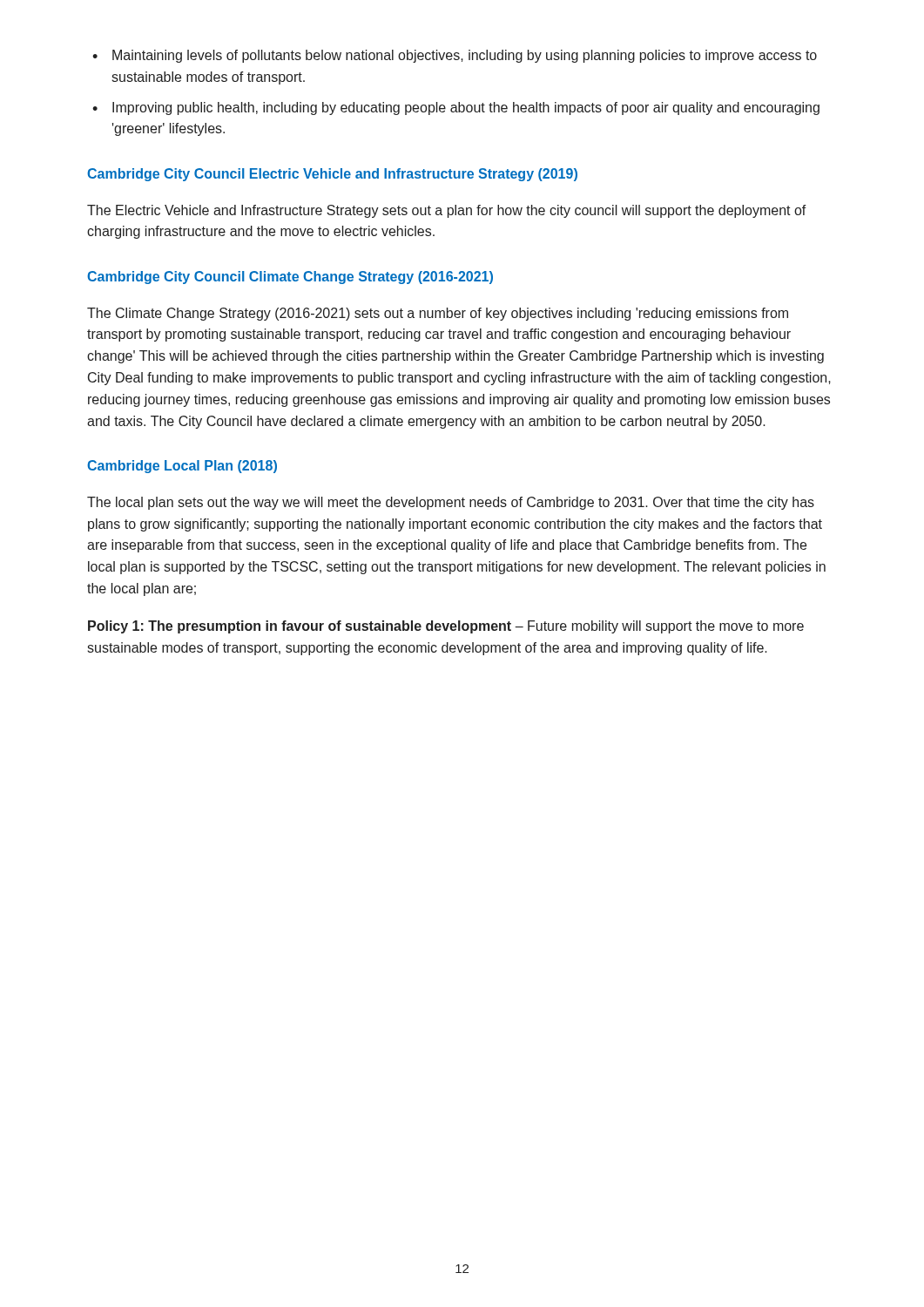Point to the block starting "Policy 1: The presumption in favour of"
The width and height of the screenshot is (924, 1307).
point(446,637)
